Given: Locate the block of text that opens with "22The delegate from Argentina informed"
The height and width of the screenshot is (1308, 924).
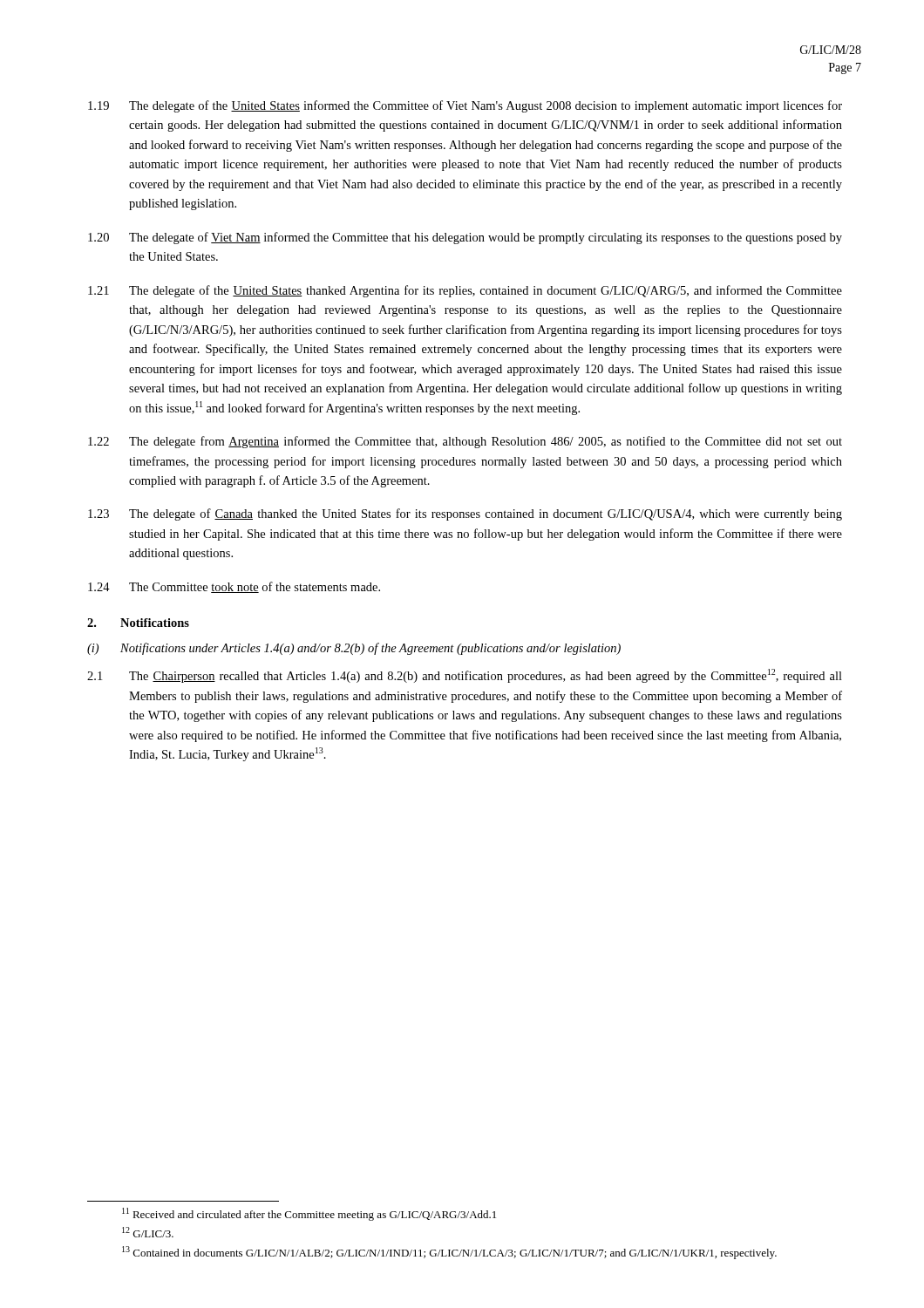Looking at the screenshot, I should click(x=465, y=461).
